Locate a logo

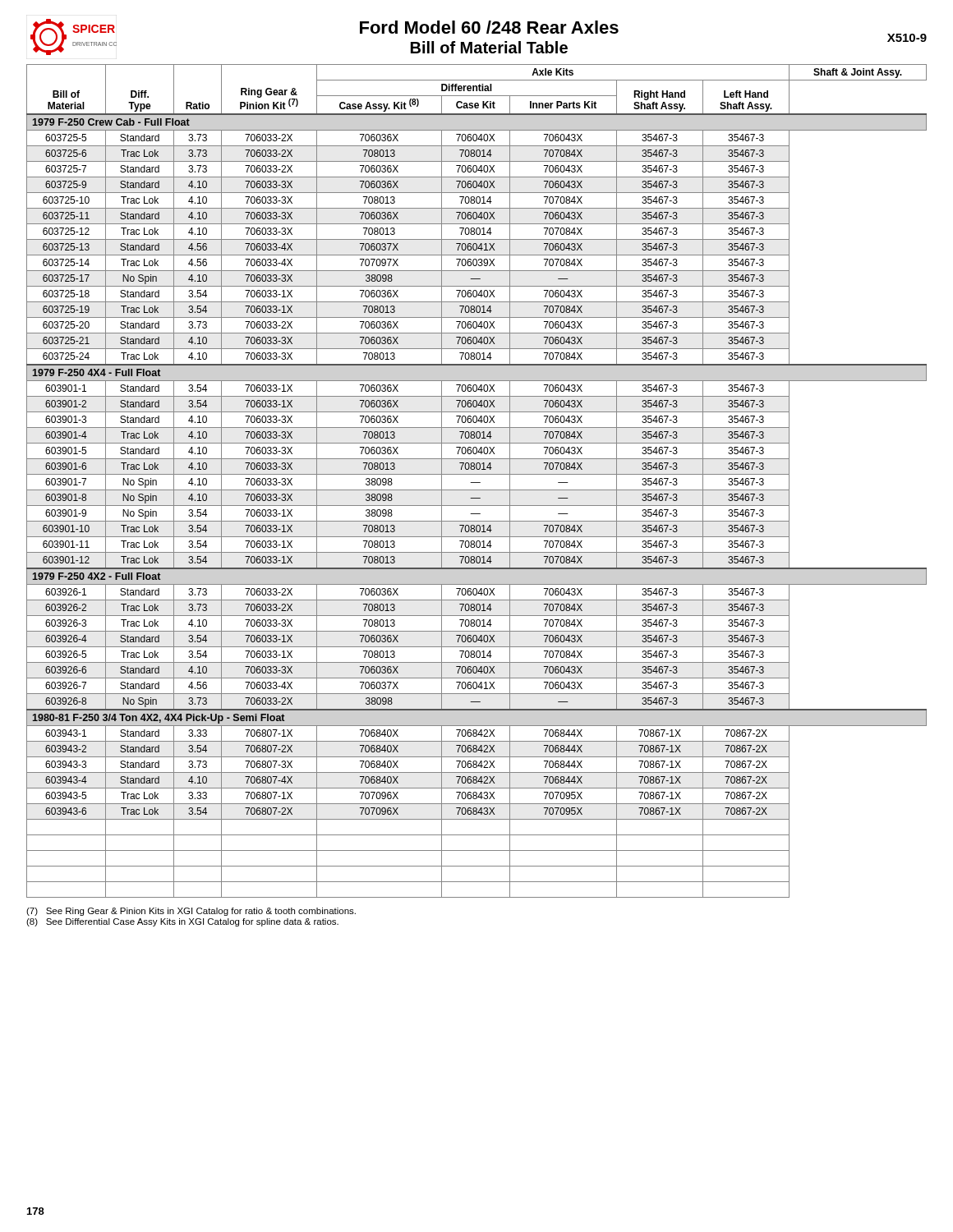click(x=71, y=37)
